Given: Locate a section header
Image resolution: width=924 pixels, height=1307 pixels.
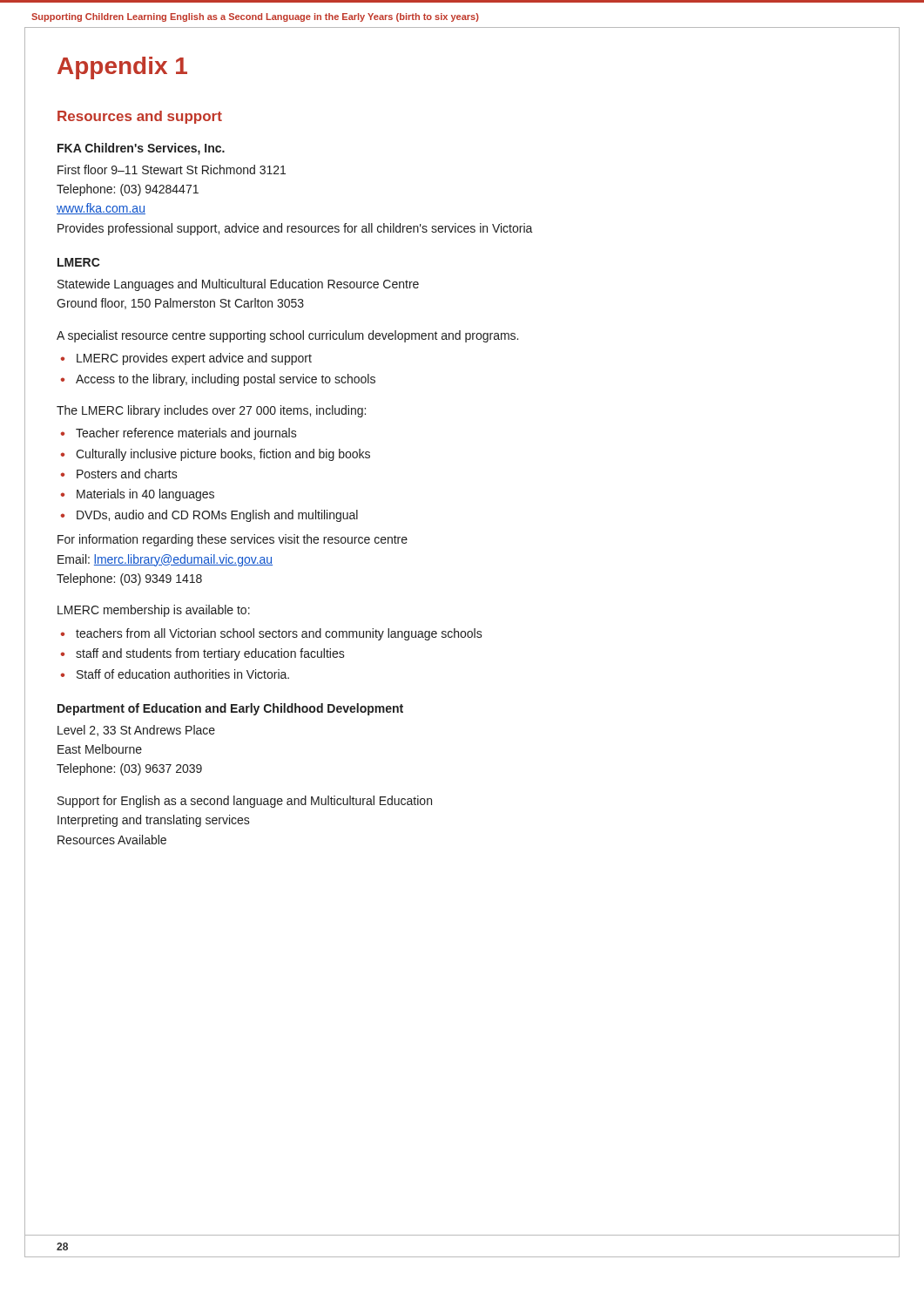Looking at the screenshot, I should pos(139,116).
